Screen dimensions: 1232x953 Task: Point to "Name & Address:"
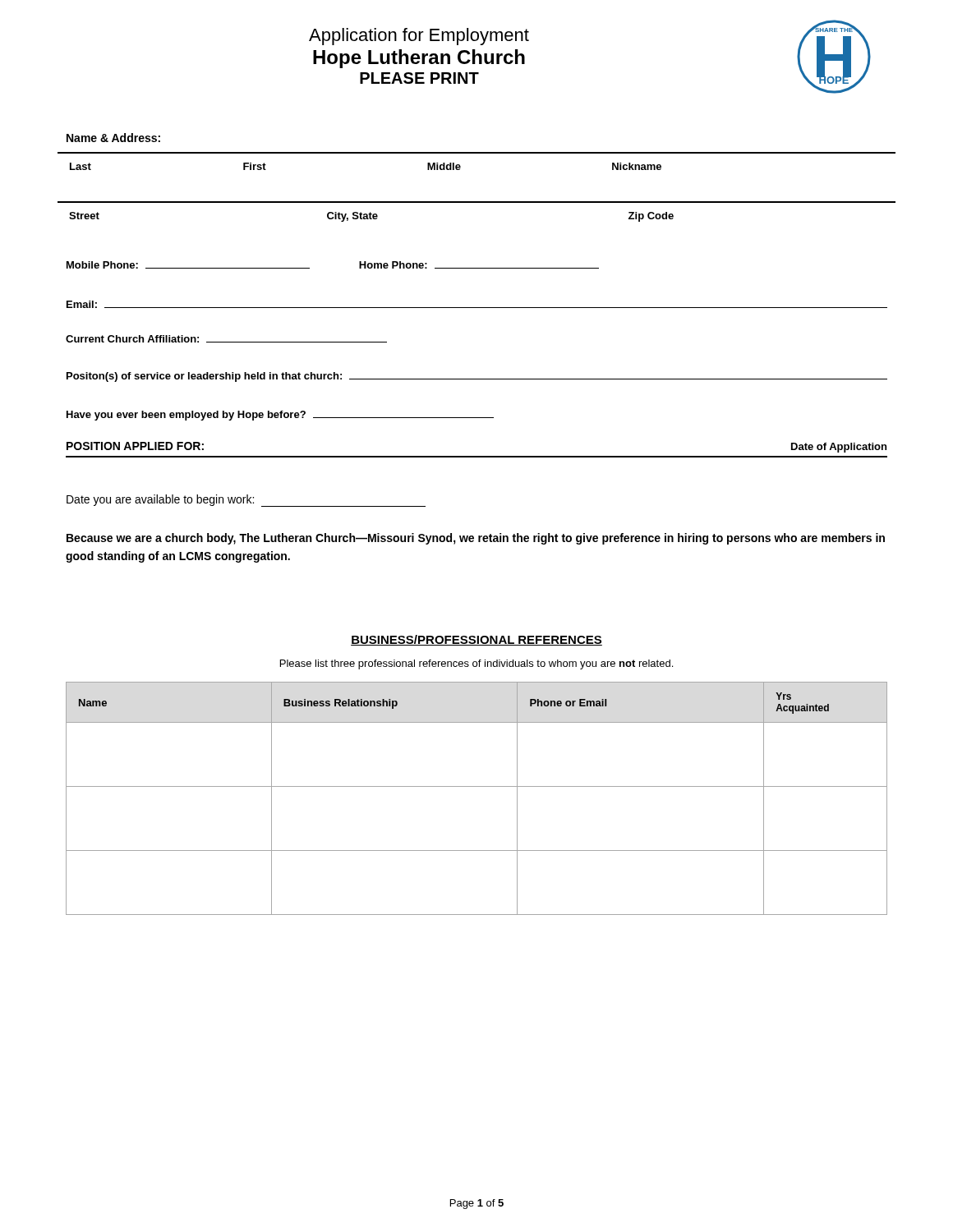pyautogui.click(x=113, y=138)
